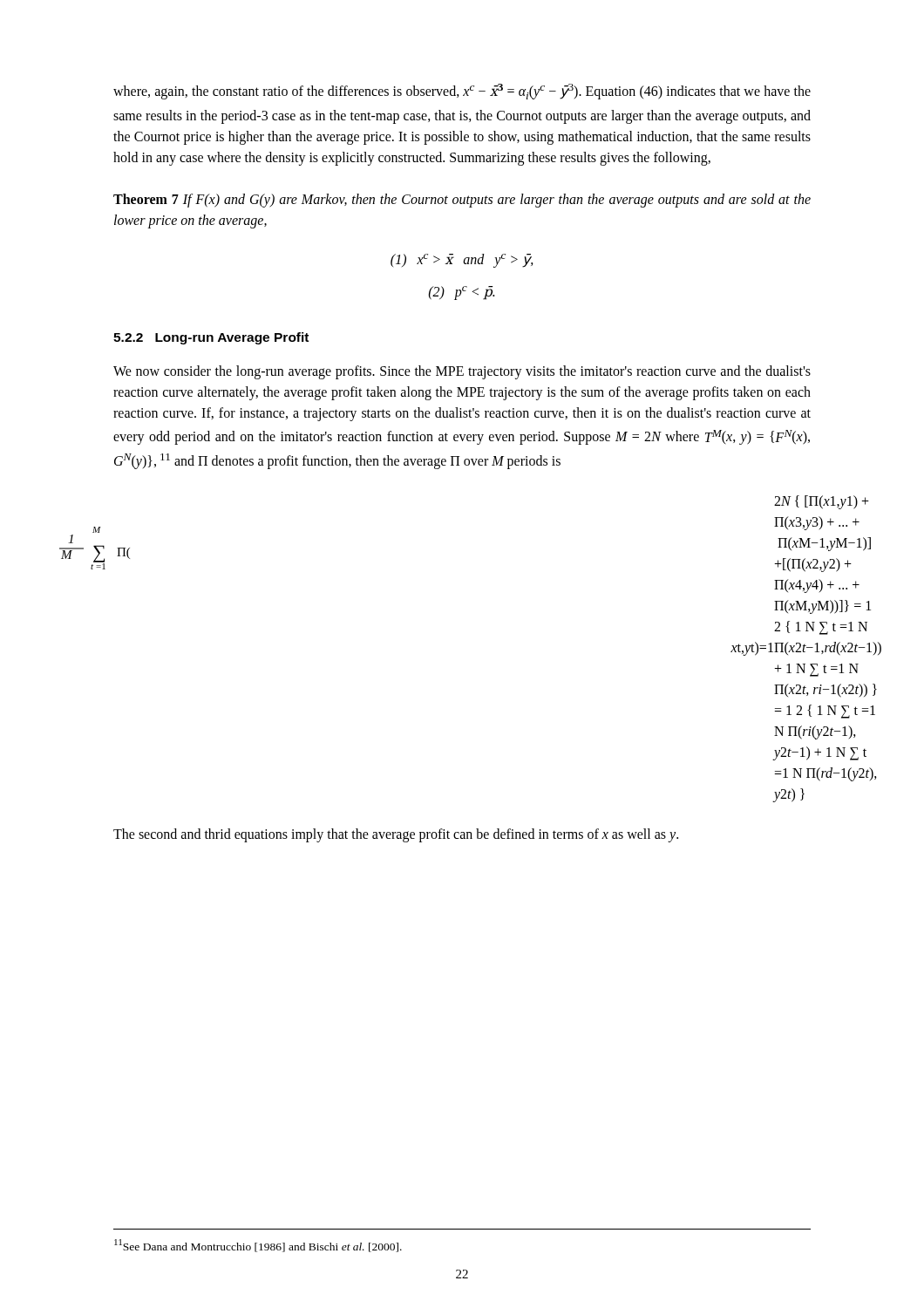
Task: Locate the text block containing "where, again, the constant ratio of the"
Action: (x=462, y=122)
